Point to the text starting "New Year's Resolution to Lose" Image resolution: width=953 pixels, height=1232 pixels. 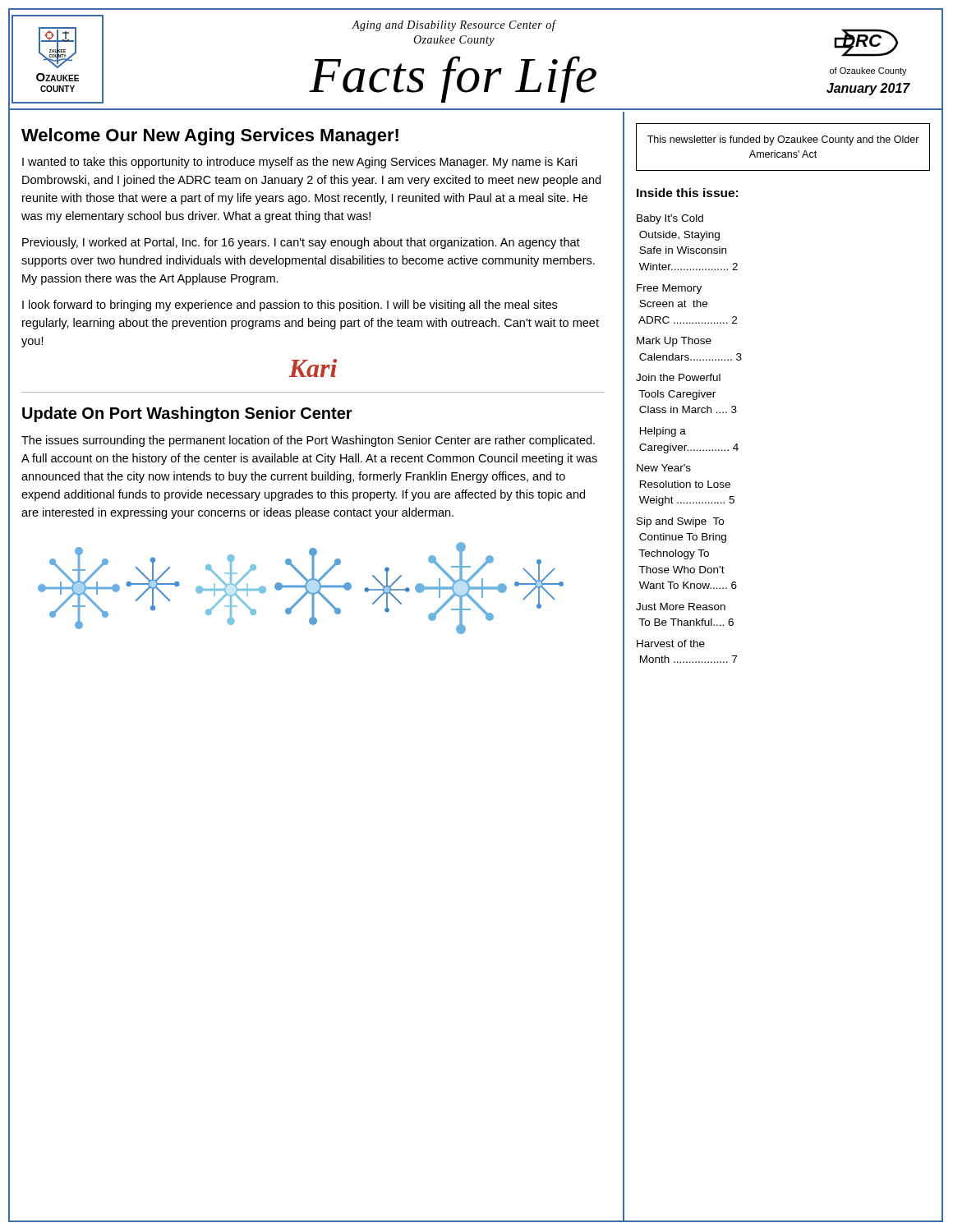click(685, 484)
